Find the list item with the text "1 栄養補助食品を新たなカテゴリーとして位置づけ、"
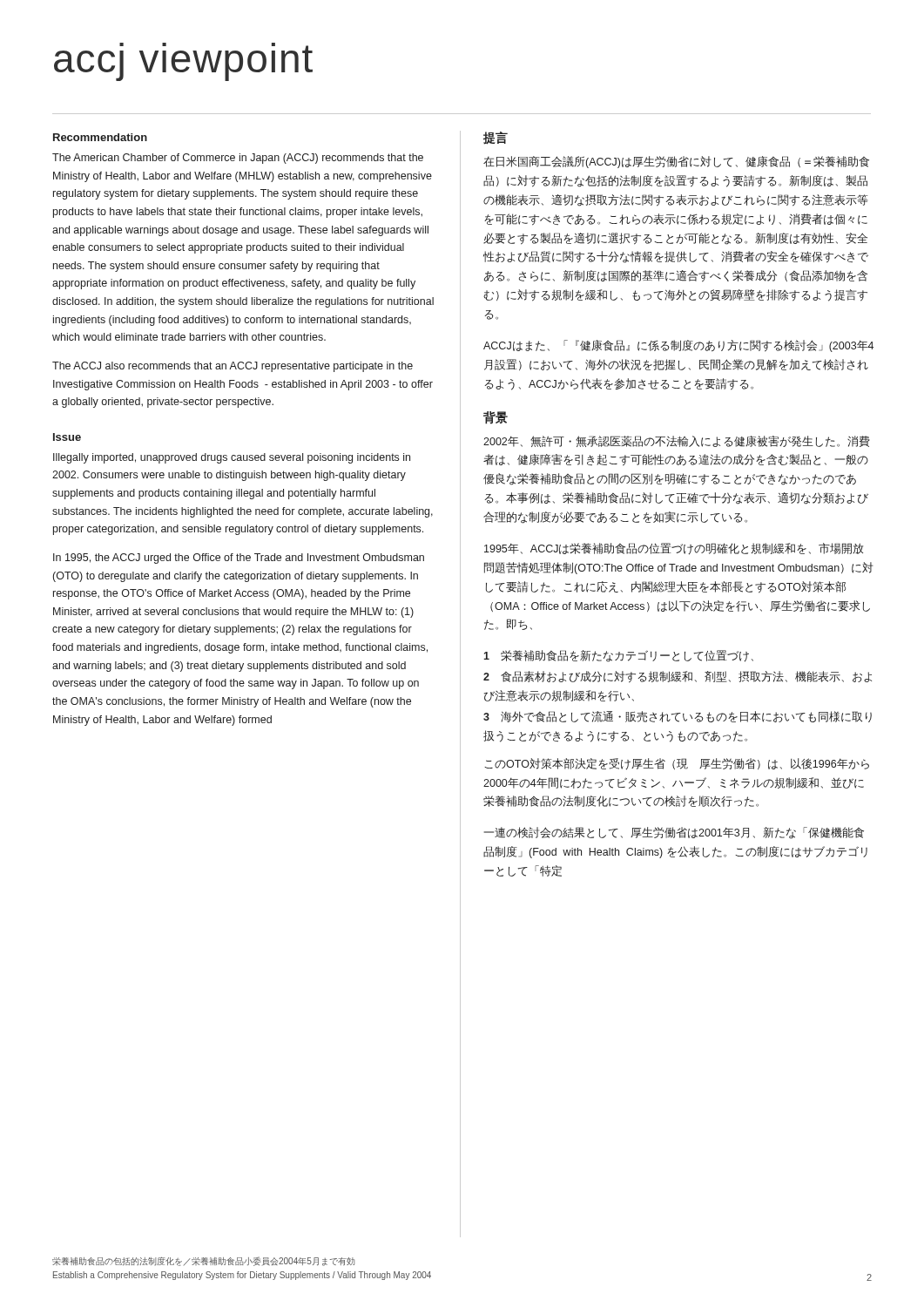This screenshot has height=1307, width=924. pyautogui.click(x=622, y=656)
